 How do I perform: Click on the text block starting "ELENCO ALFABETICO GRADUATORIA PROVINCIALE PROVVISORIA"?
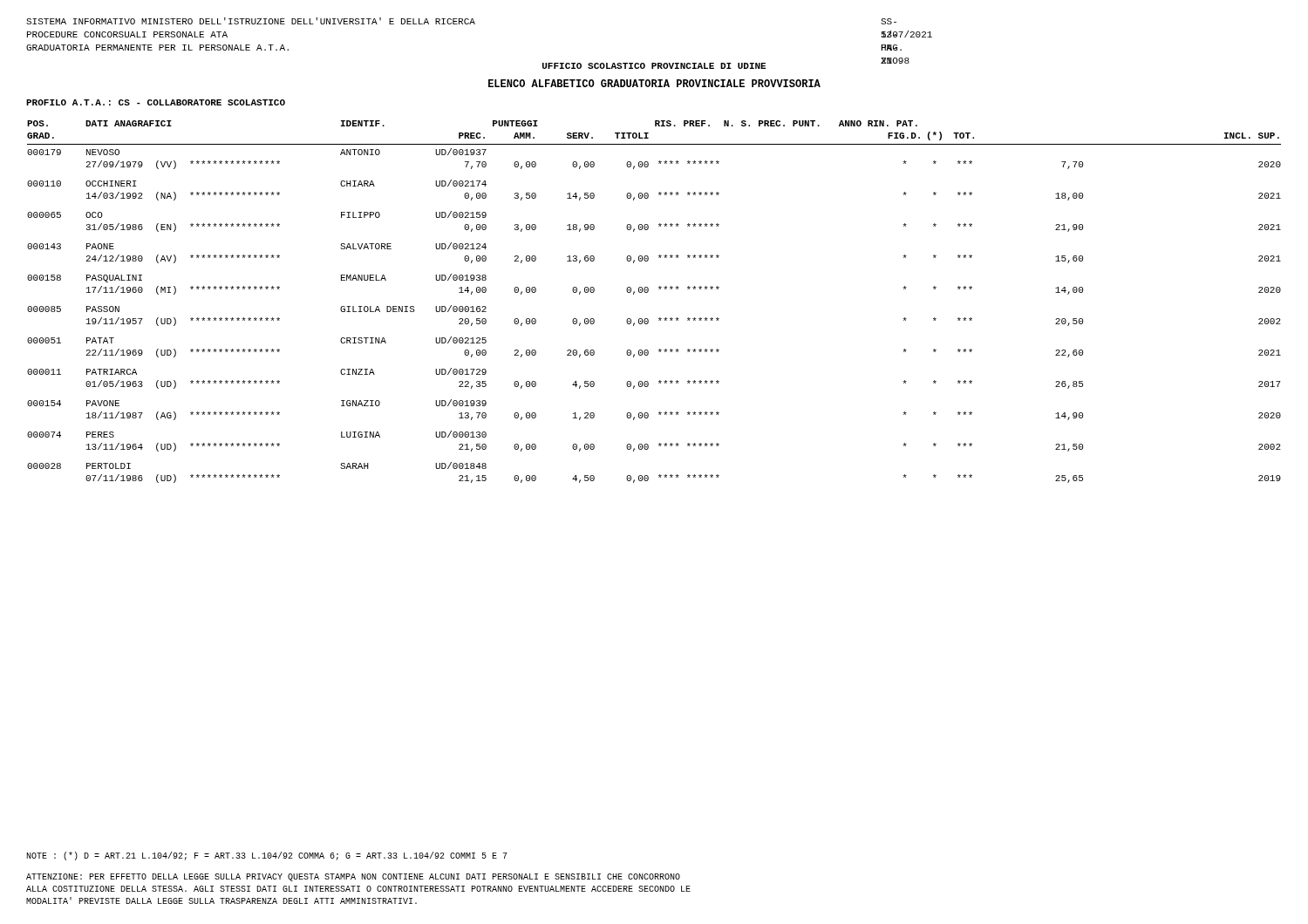pyautogui.click(x=654, y=85)
